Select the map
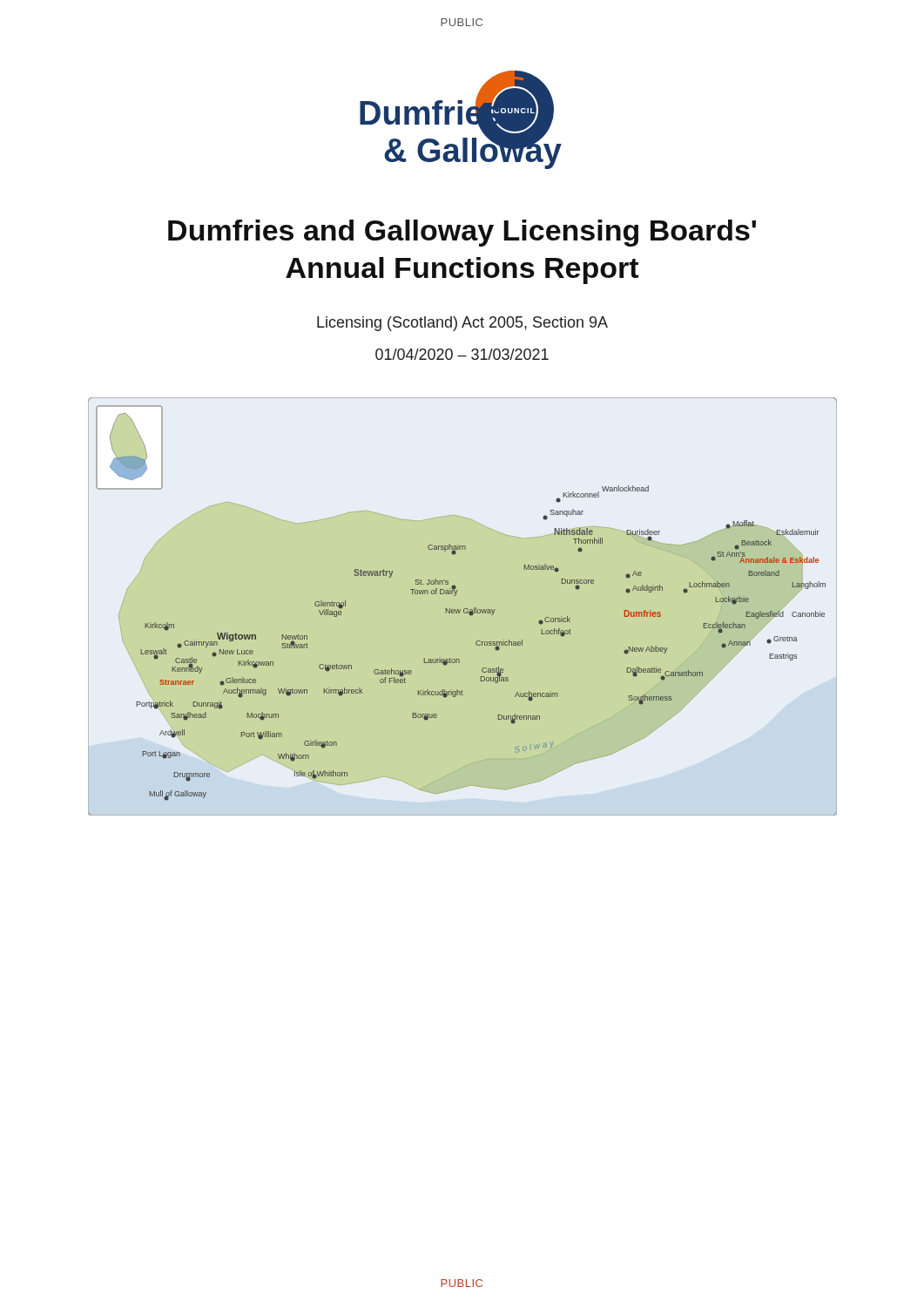 [462, 608]
